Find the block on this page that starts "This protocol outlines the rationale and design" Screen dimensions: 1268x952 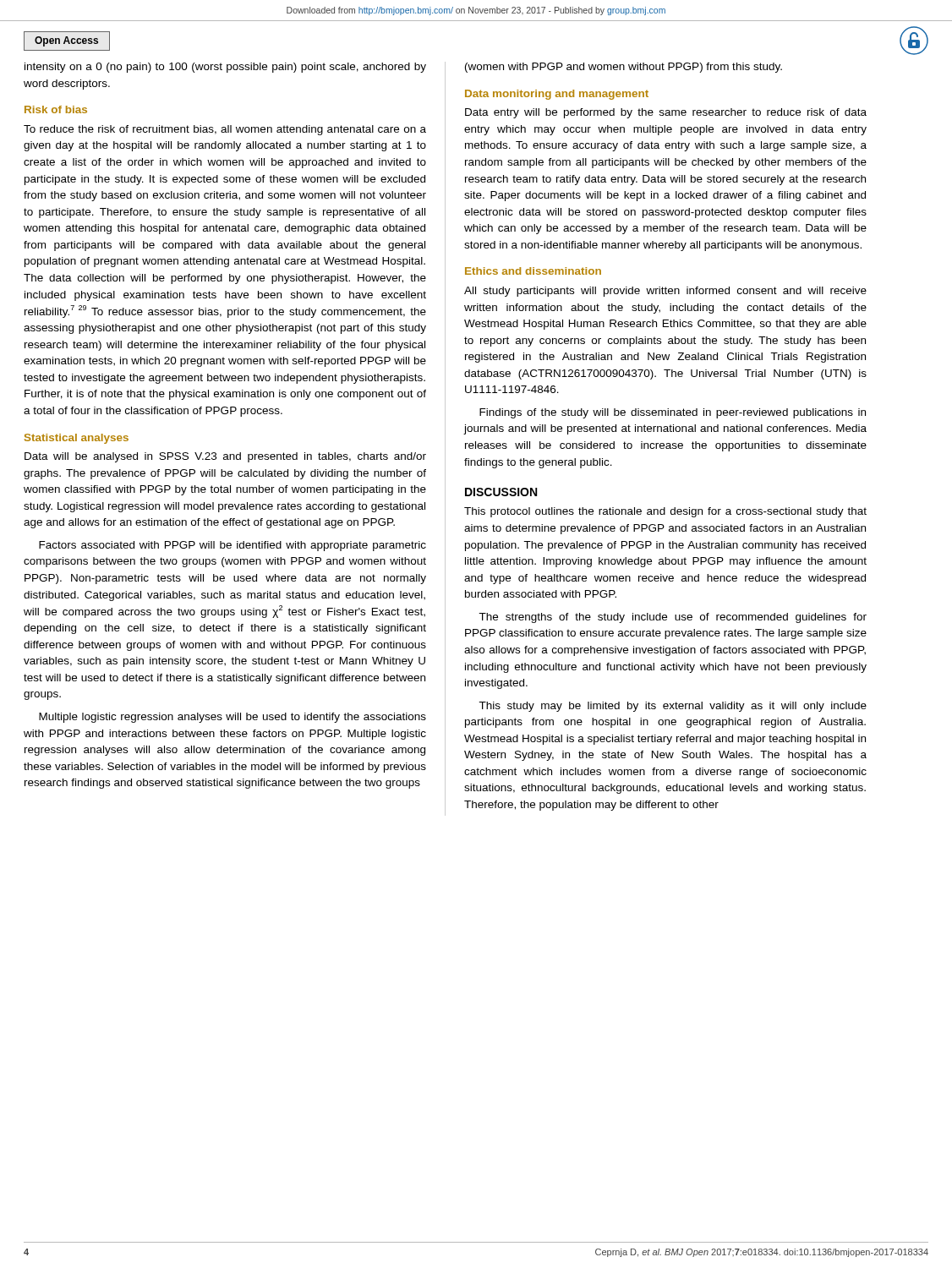tap(665, 658)
